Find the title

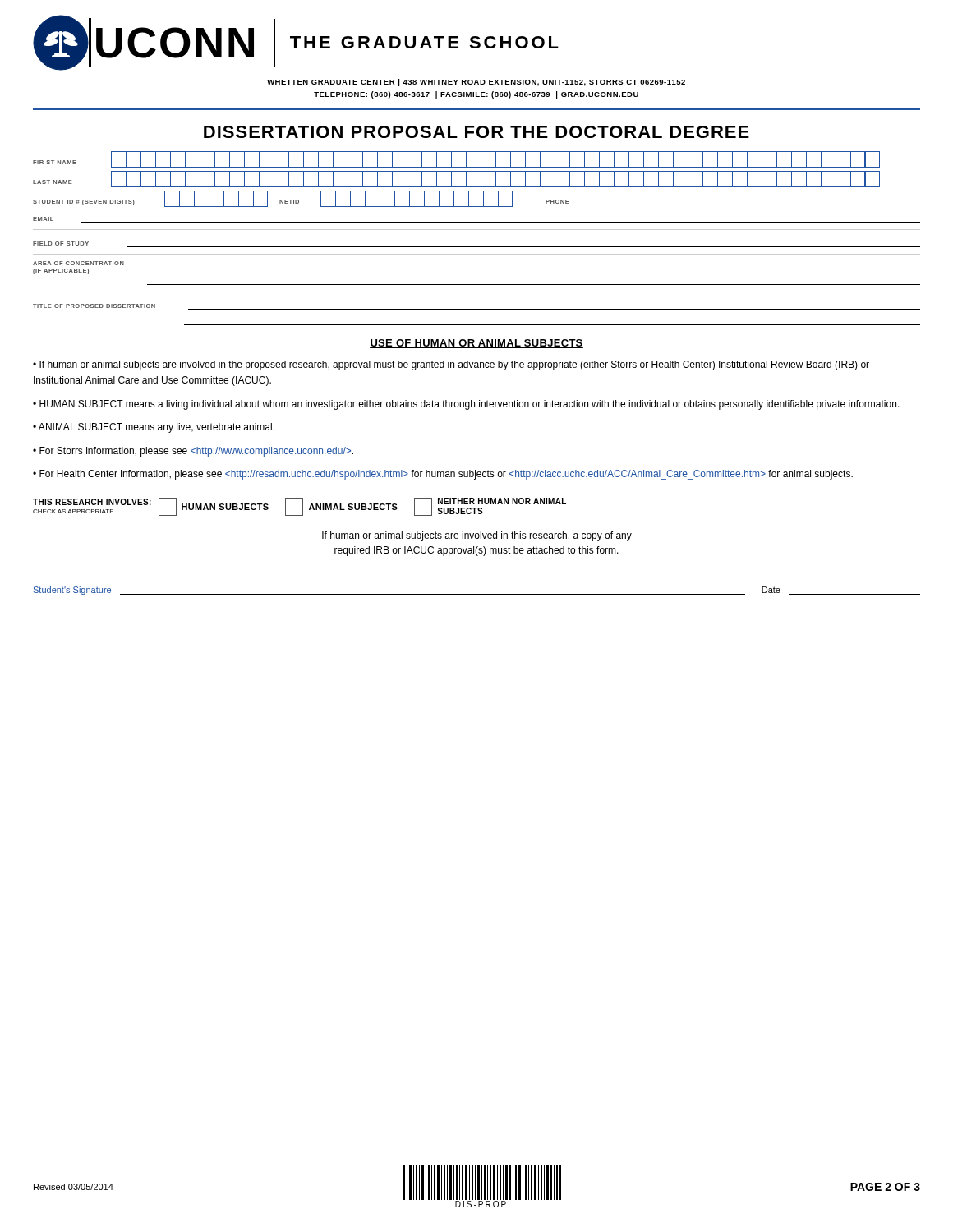click(x=476, y=132)
